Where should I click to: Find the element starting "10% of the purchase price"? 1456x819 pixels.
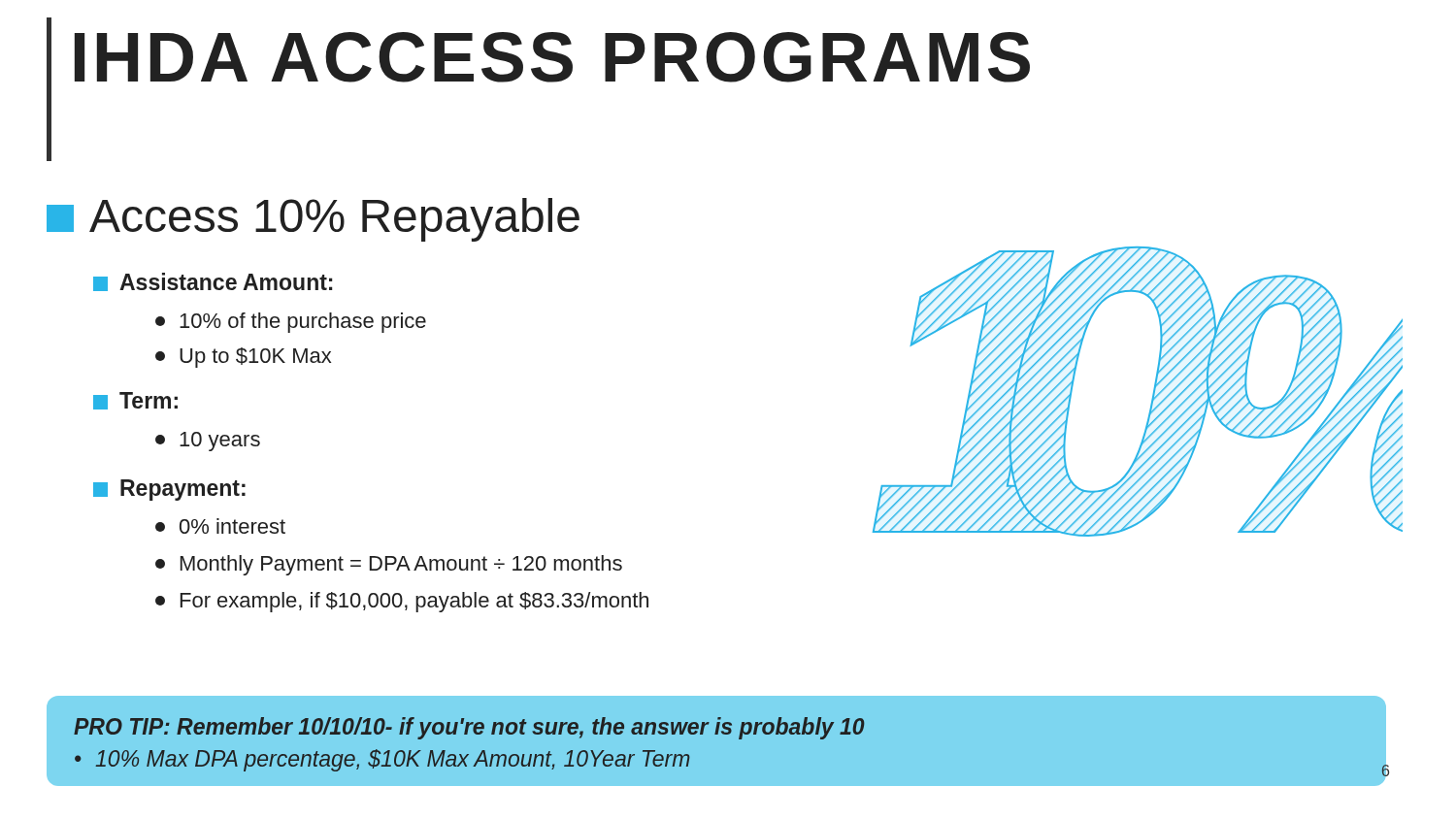pyautogui.click(x=291, y=321)
